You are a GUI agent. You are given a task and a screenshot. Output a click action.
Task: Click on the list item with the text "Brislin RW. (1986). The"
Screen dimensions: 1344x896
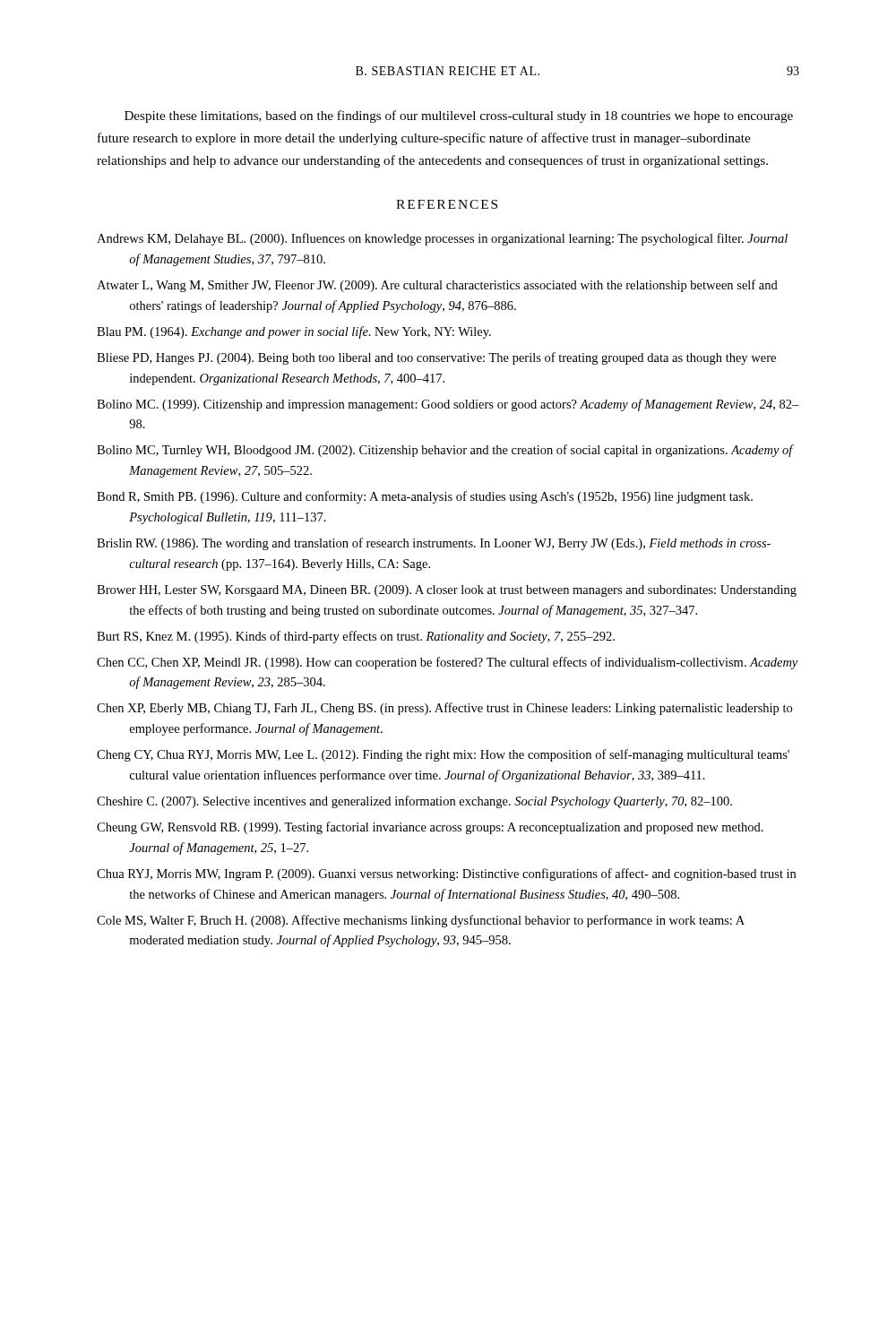pos(434,553)
